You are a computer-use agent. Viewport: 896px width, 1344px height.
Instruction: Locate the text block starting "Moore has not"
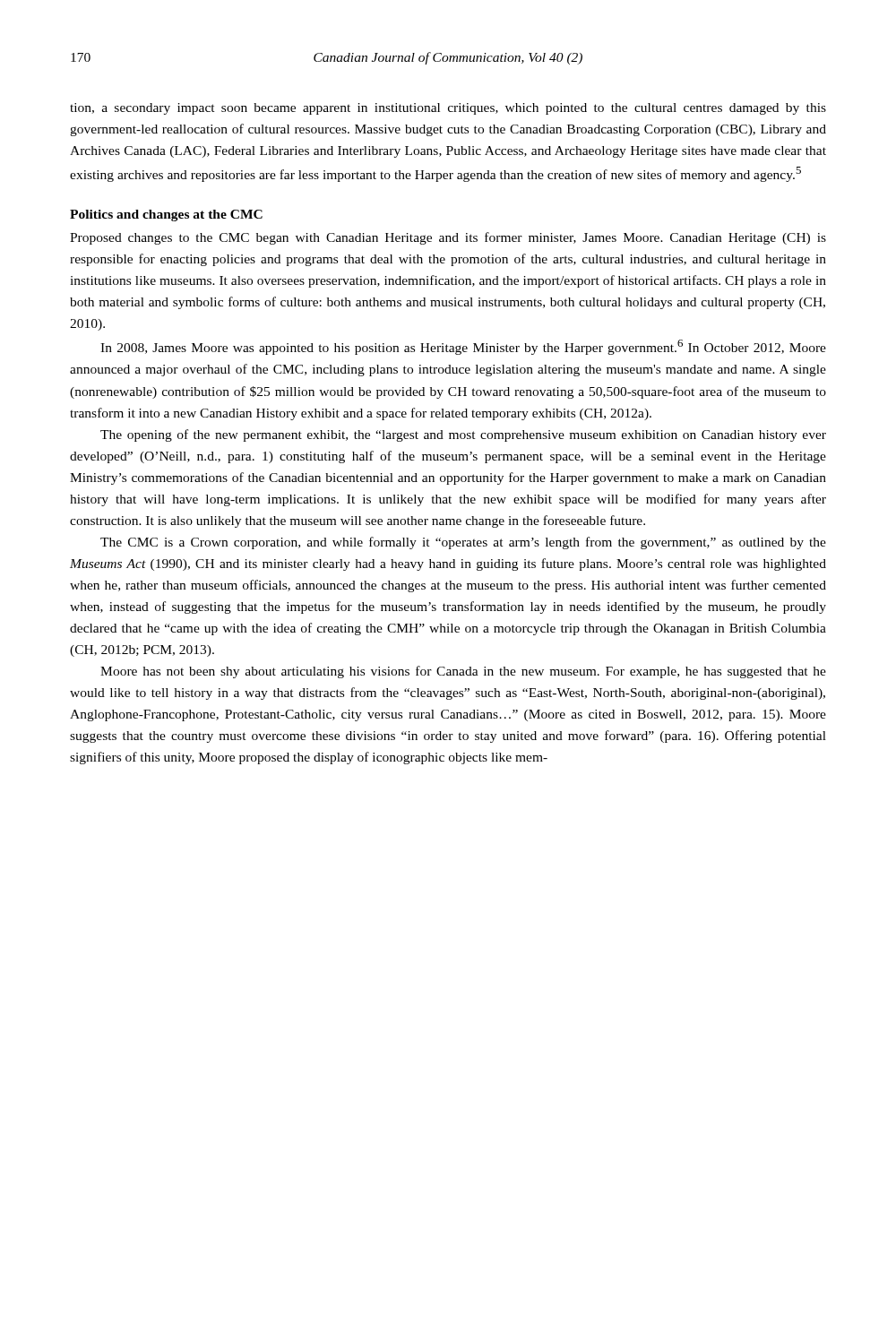point(448,714)
